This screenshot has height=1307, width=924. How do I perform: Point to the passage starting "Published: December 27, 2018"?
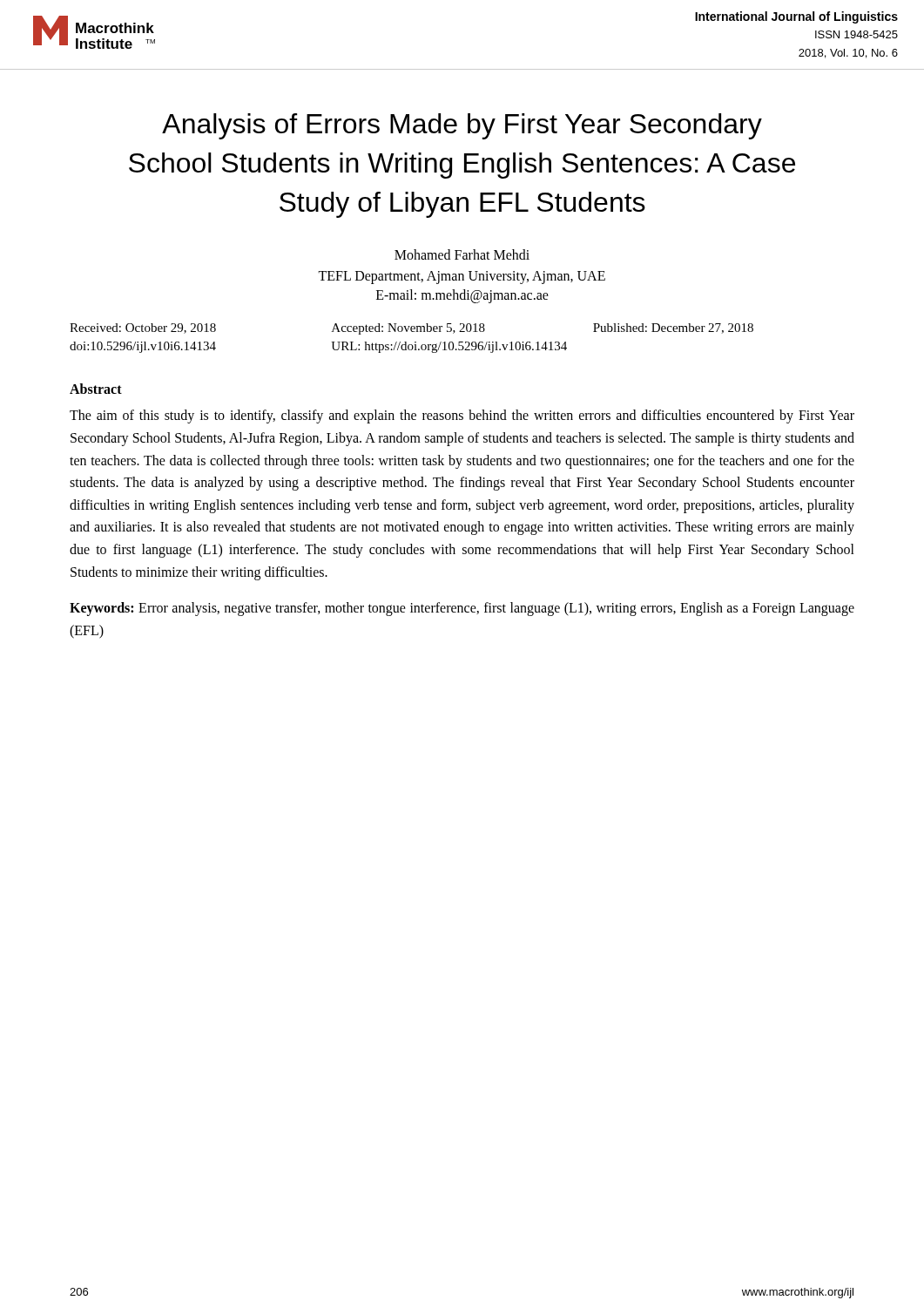coord(673,328)
